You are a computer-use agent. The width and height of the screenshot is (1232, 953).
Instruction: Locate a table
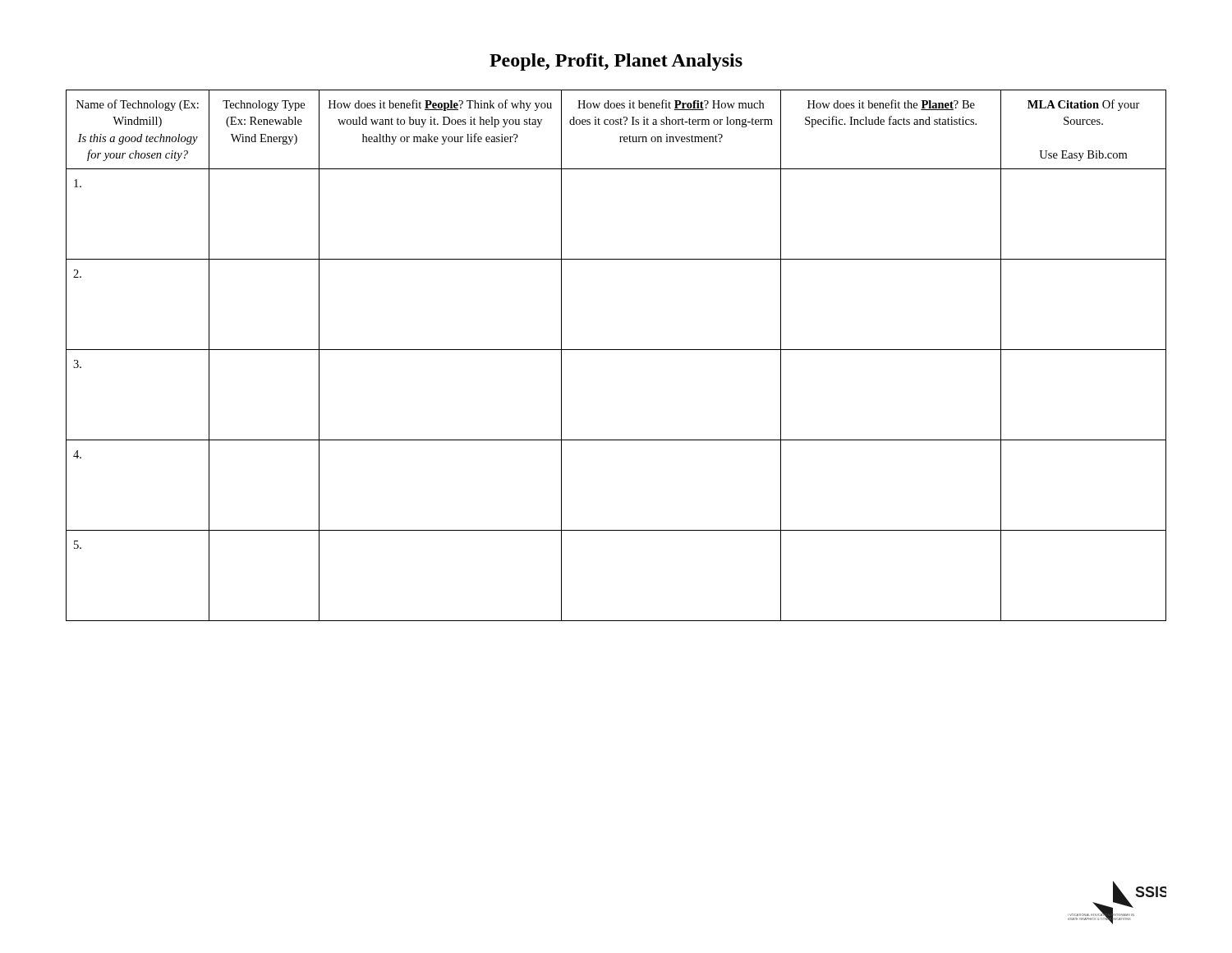coord(616,355)
